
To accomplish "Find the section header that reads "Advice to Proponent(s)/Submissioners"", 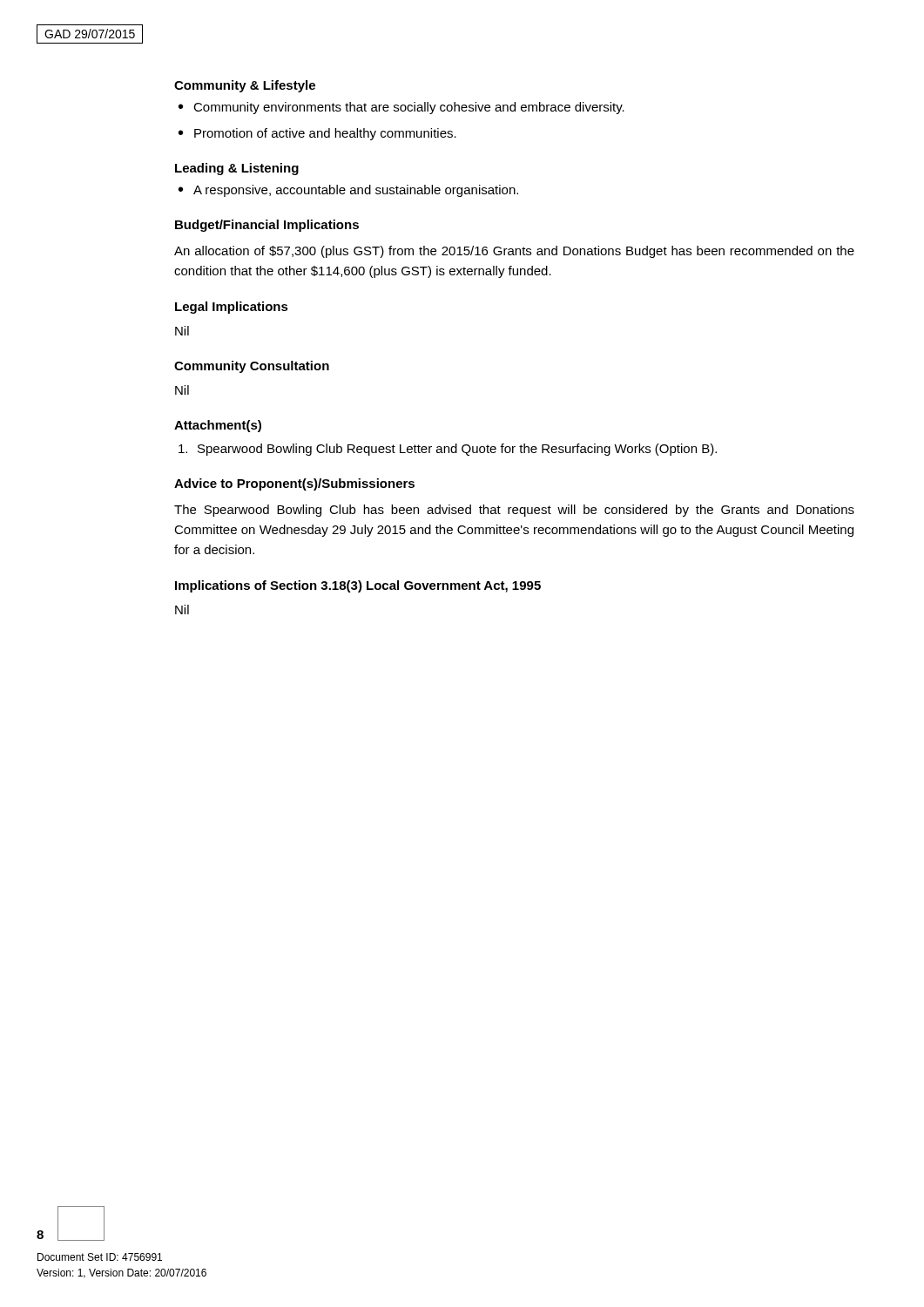I will click(295, 483).
